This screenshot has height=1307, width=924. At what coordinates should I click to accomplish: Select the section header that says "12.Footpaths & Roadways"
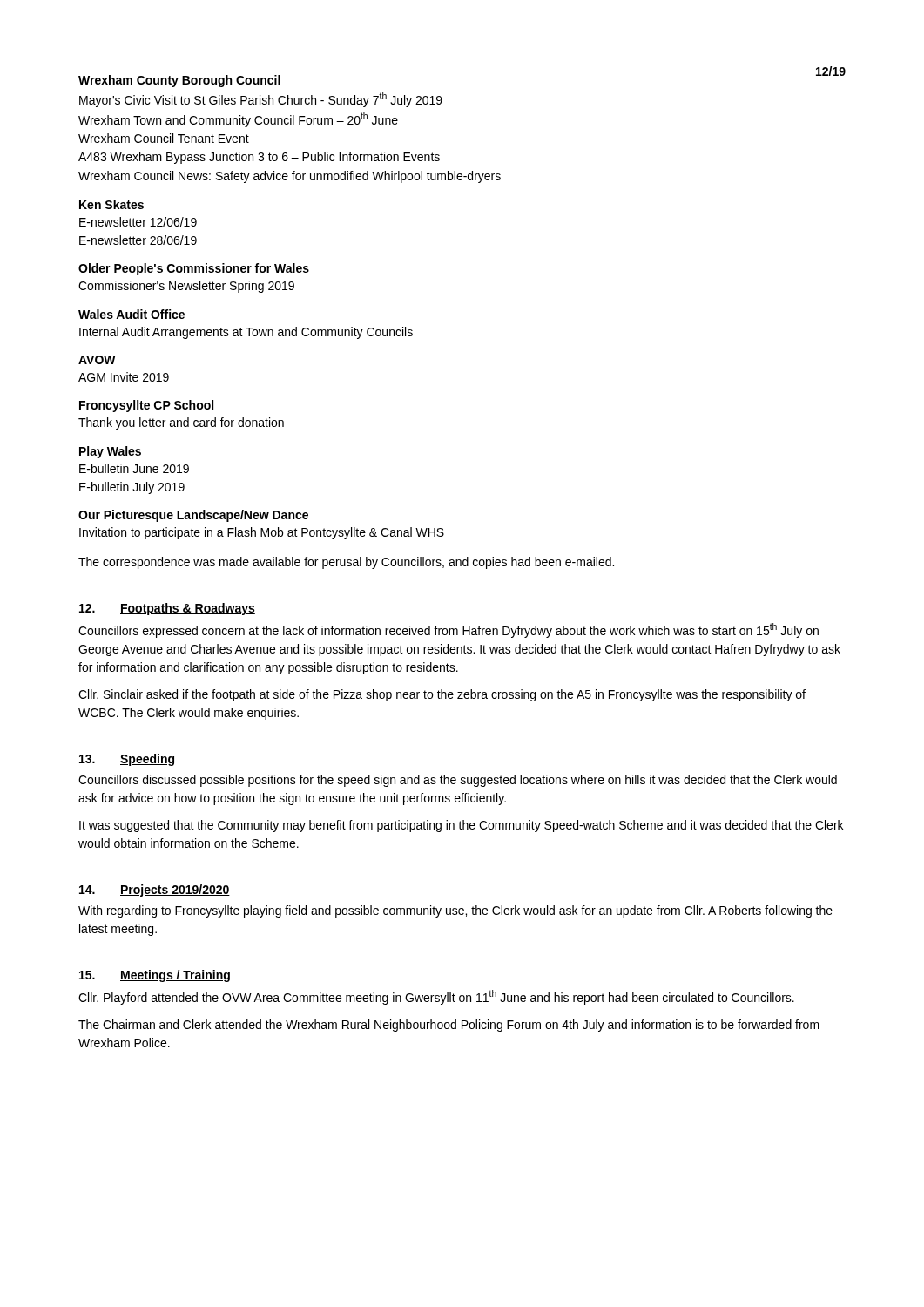[167, 609]
